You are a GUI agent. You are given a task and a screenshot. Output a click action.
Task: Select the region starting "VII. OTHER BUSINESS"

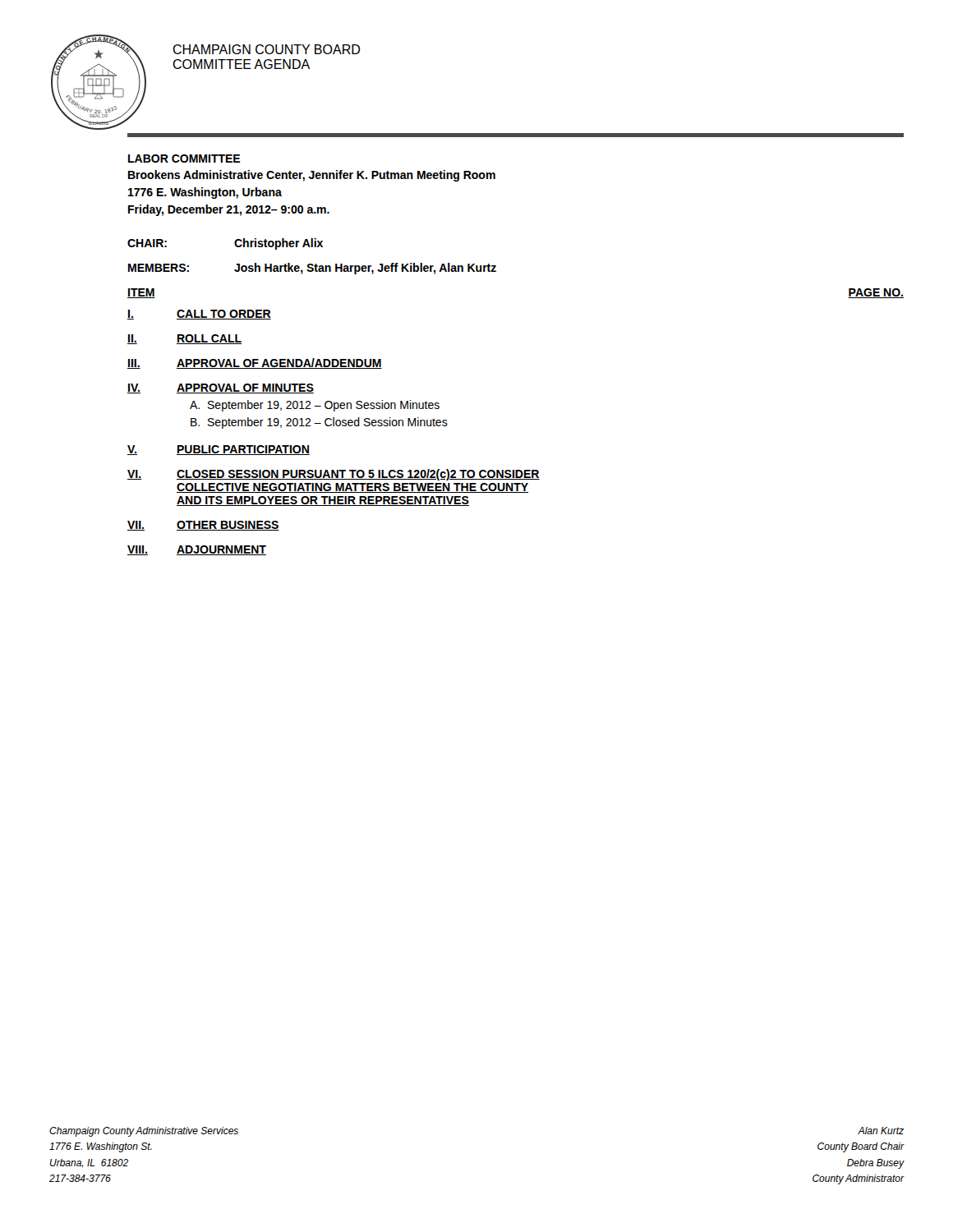[x=203, y=526]
